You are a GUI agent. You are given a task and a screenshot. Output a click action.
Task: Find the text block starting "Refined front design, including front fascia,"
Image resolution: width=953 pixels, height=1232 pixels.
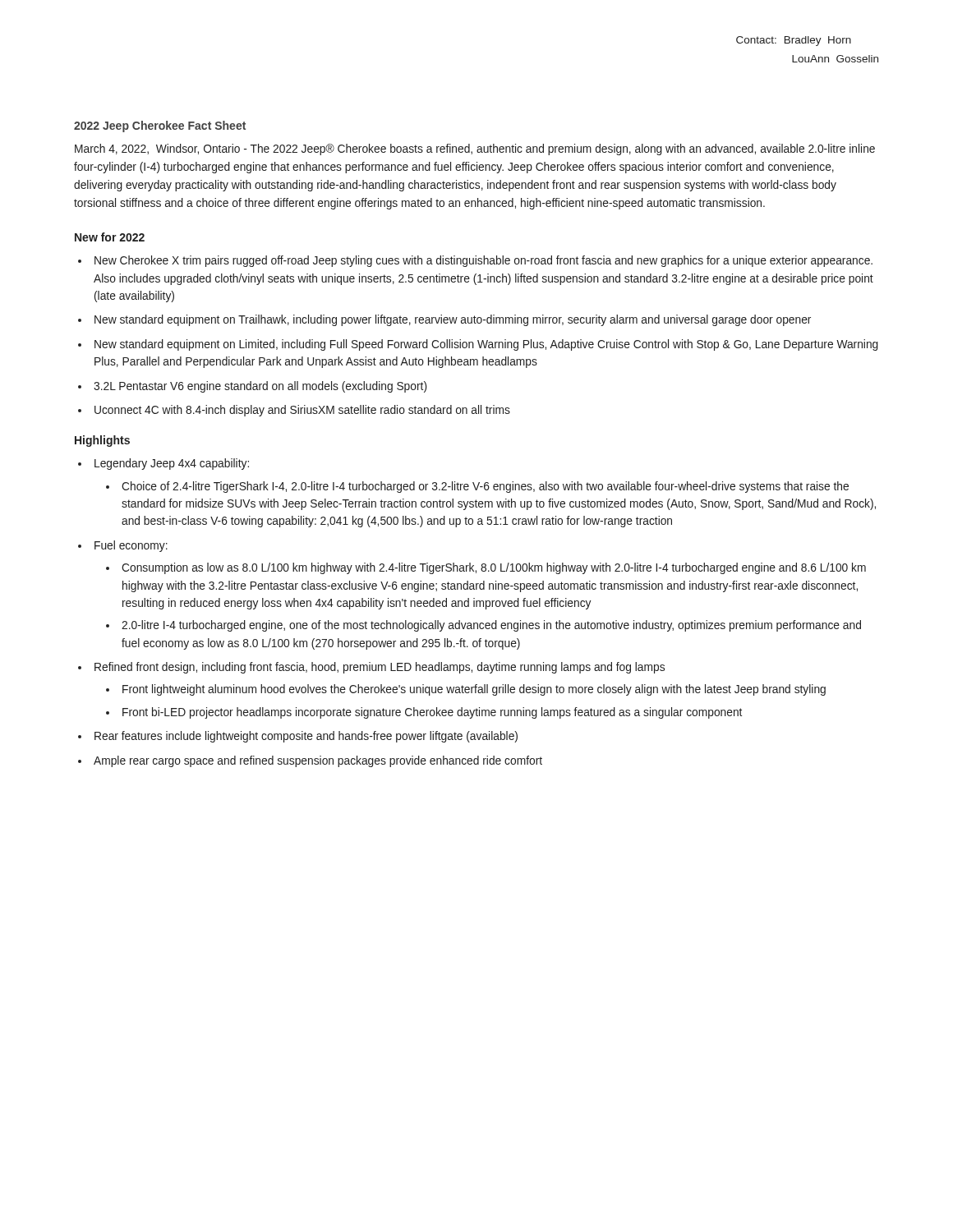point(486,691)
